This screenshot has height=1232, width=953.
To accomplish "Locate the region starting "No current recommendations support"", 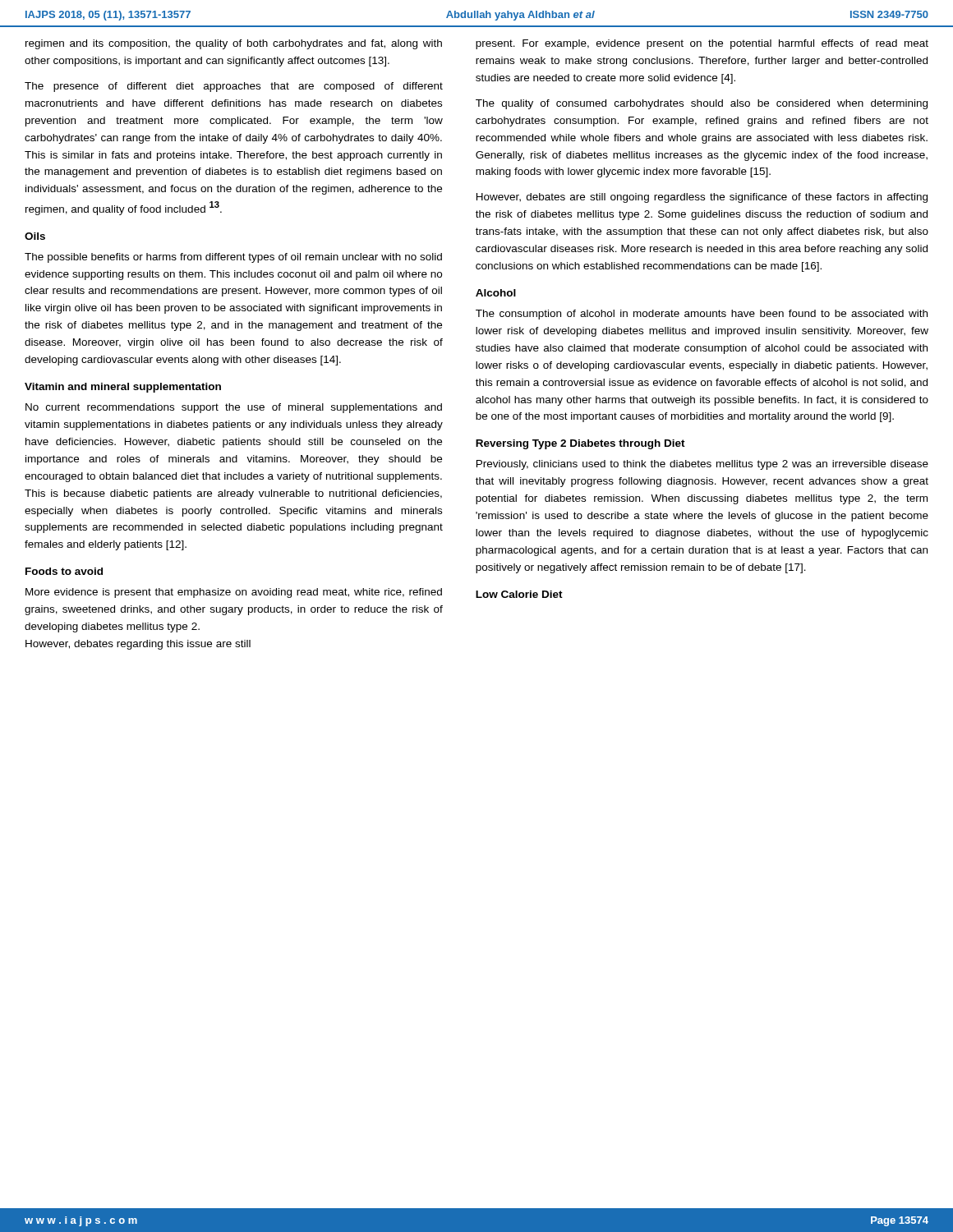I will [234, 476].
